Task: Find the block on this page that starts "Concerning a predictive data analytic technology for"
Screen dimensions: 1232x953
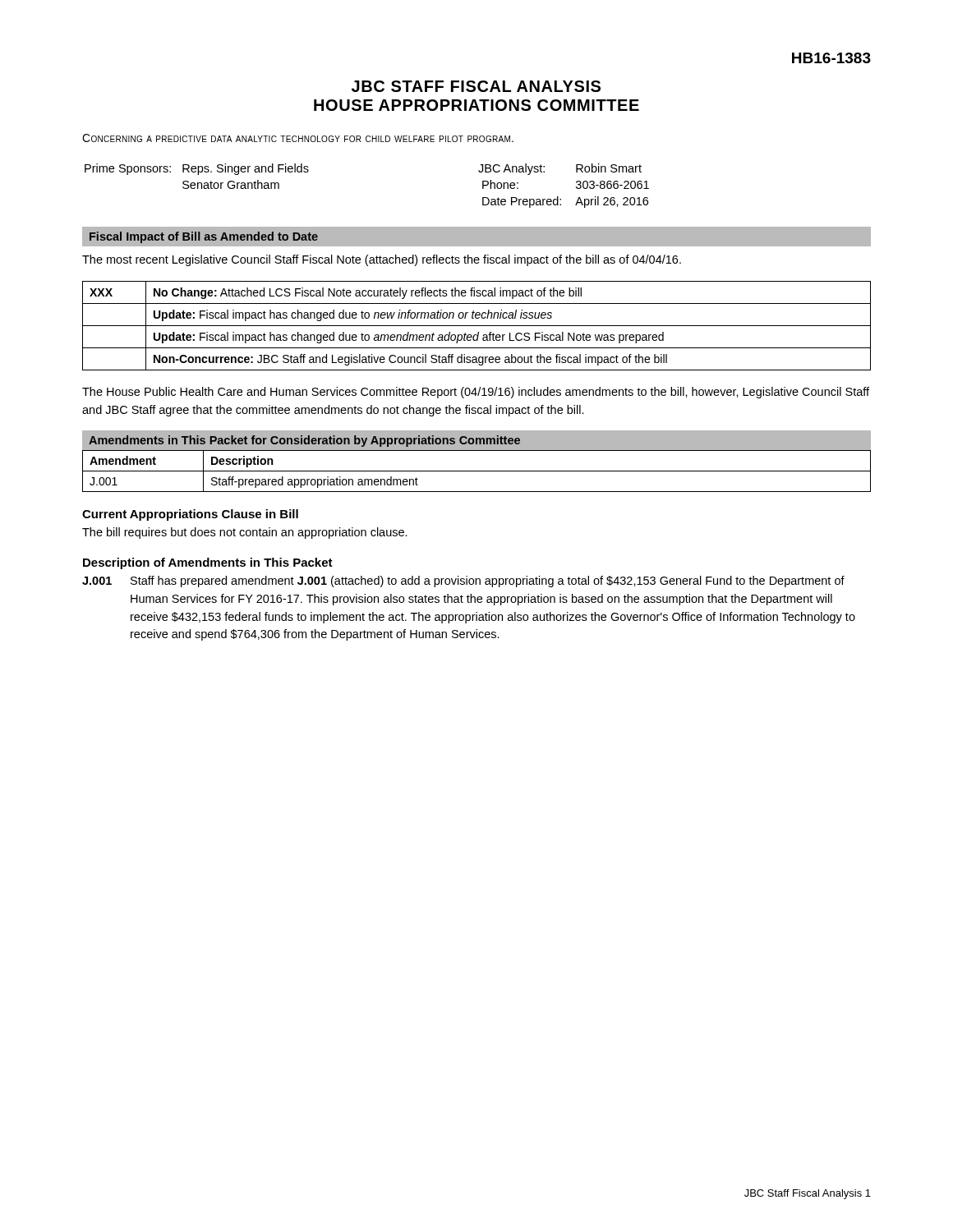Action: pyautogui.click(x=298, y=138)
